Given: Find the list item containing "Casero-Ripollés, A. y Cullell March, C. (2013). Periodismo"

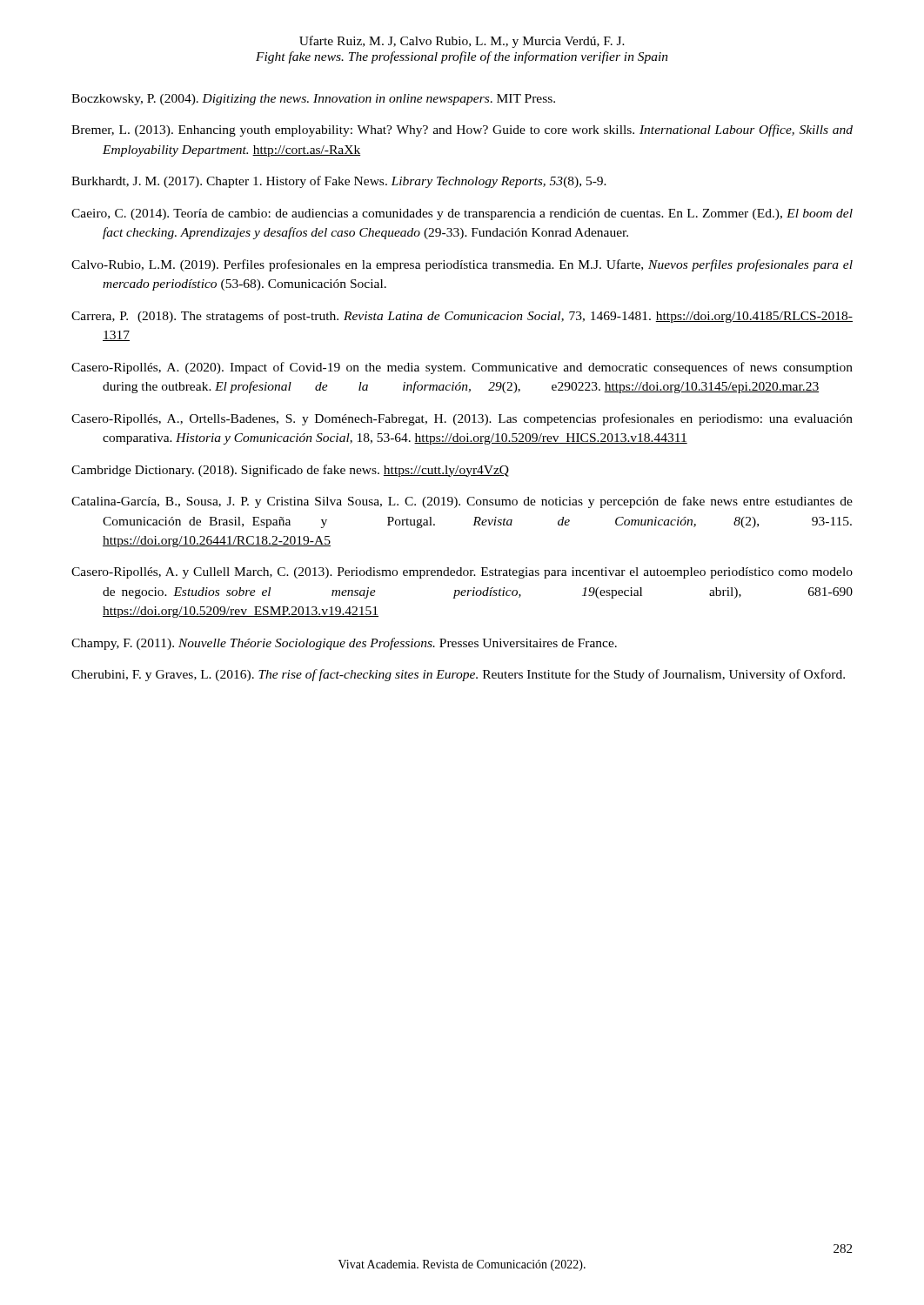Looking at the screenshot, I should 462,591.
